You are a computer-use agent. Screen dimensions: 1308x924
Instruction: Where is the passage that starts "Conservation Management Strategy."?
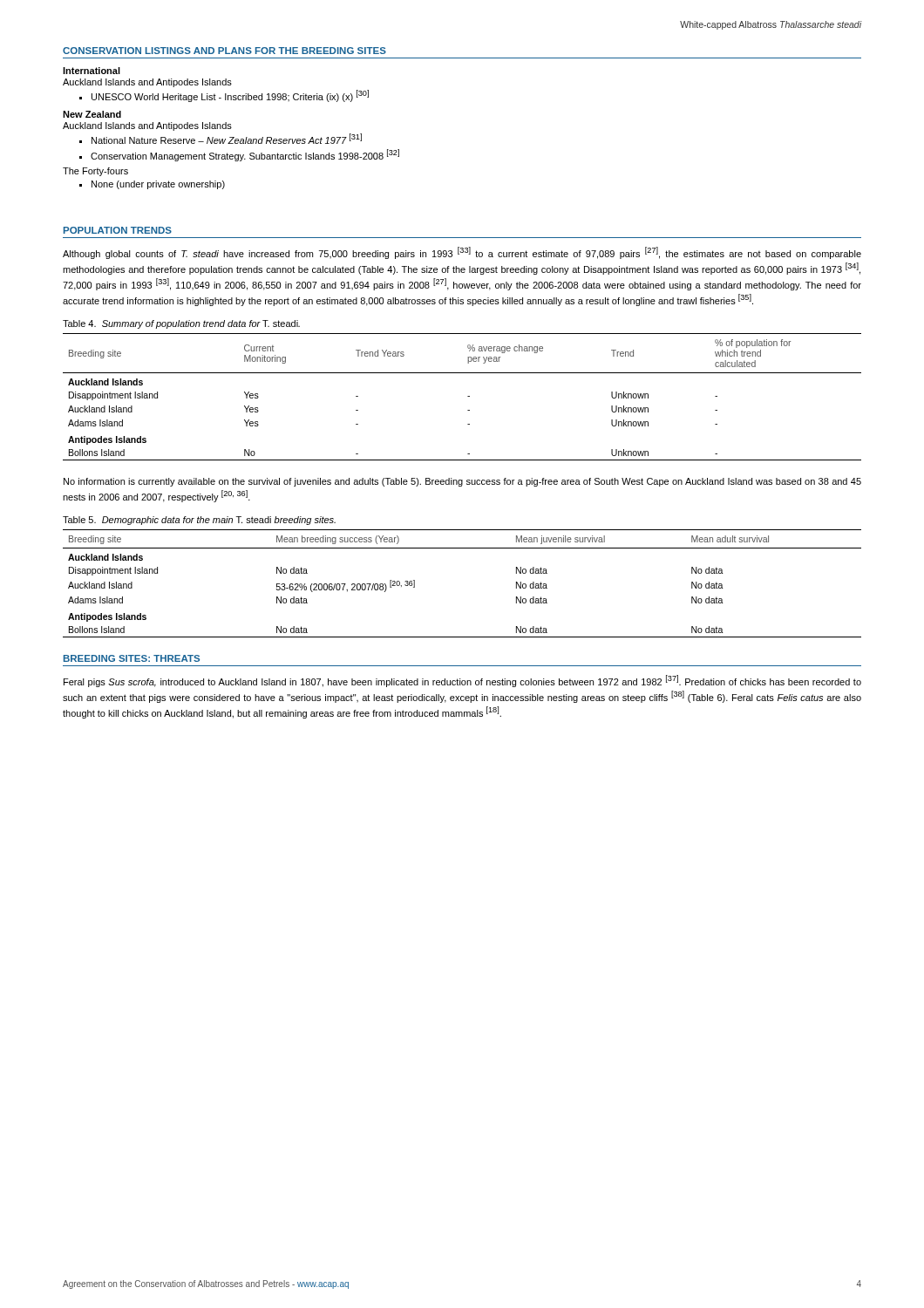[x=245, y=155]
